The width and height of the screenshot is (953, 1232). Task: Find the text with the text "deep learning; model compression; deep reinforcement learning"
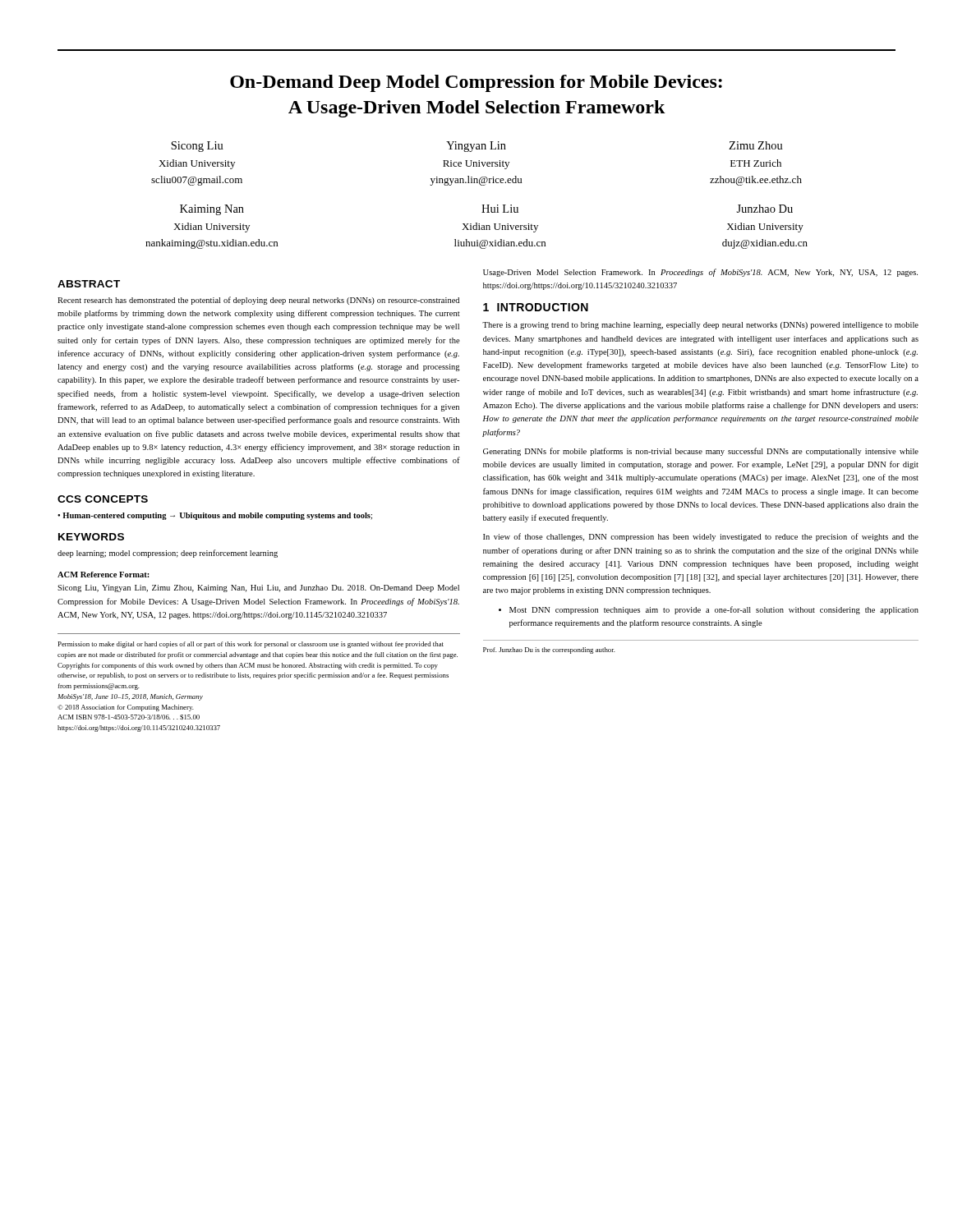(168, 553)
